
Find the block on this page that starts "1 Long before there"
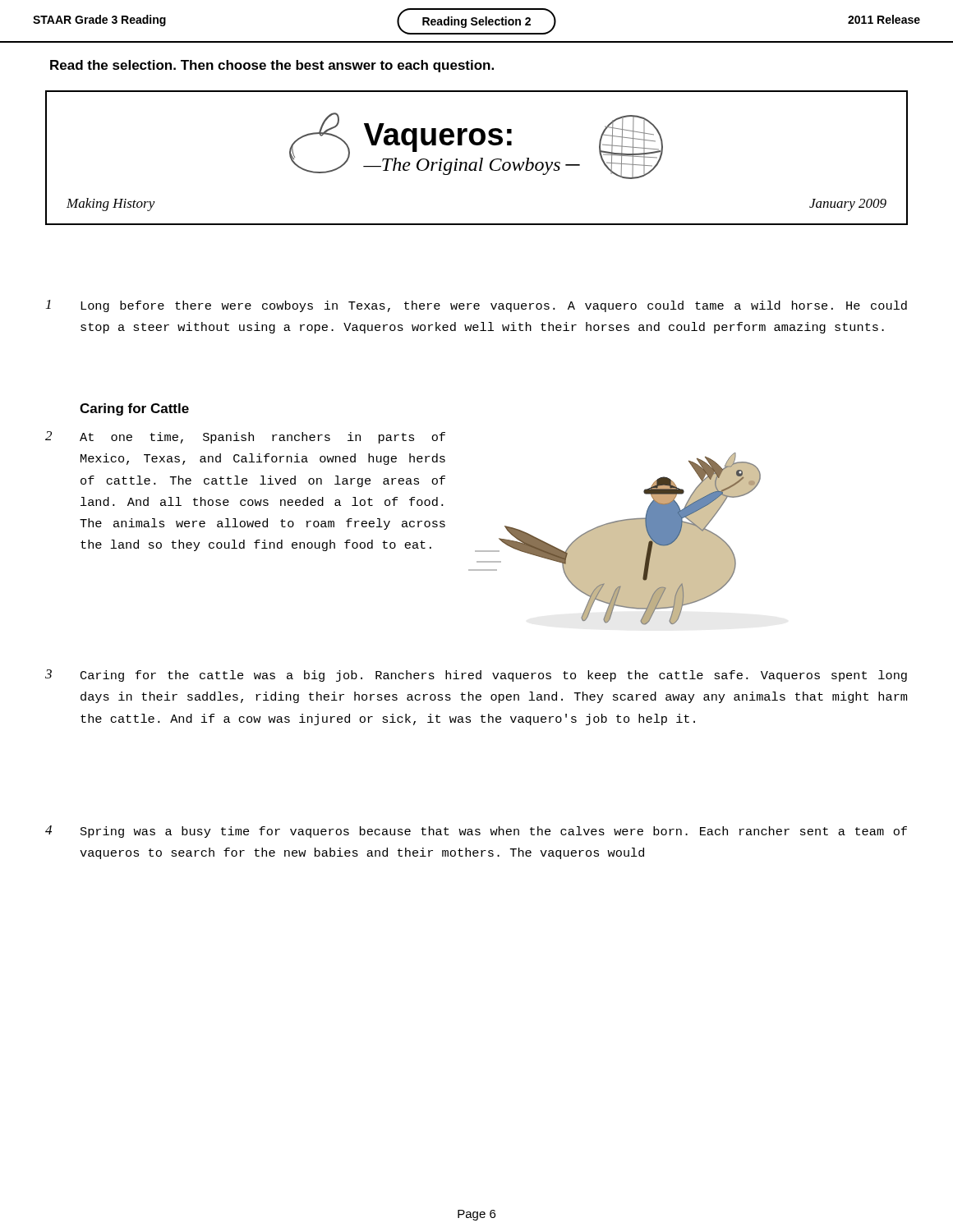[x=476, y=317]
